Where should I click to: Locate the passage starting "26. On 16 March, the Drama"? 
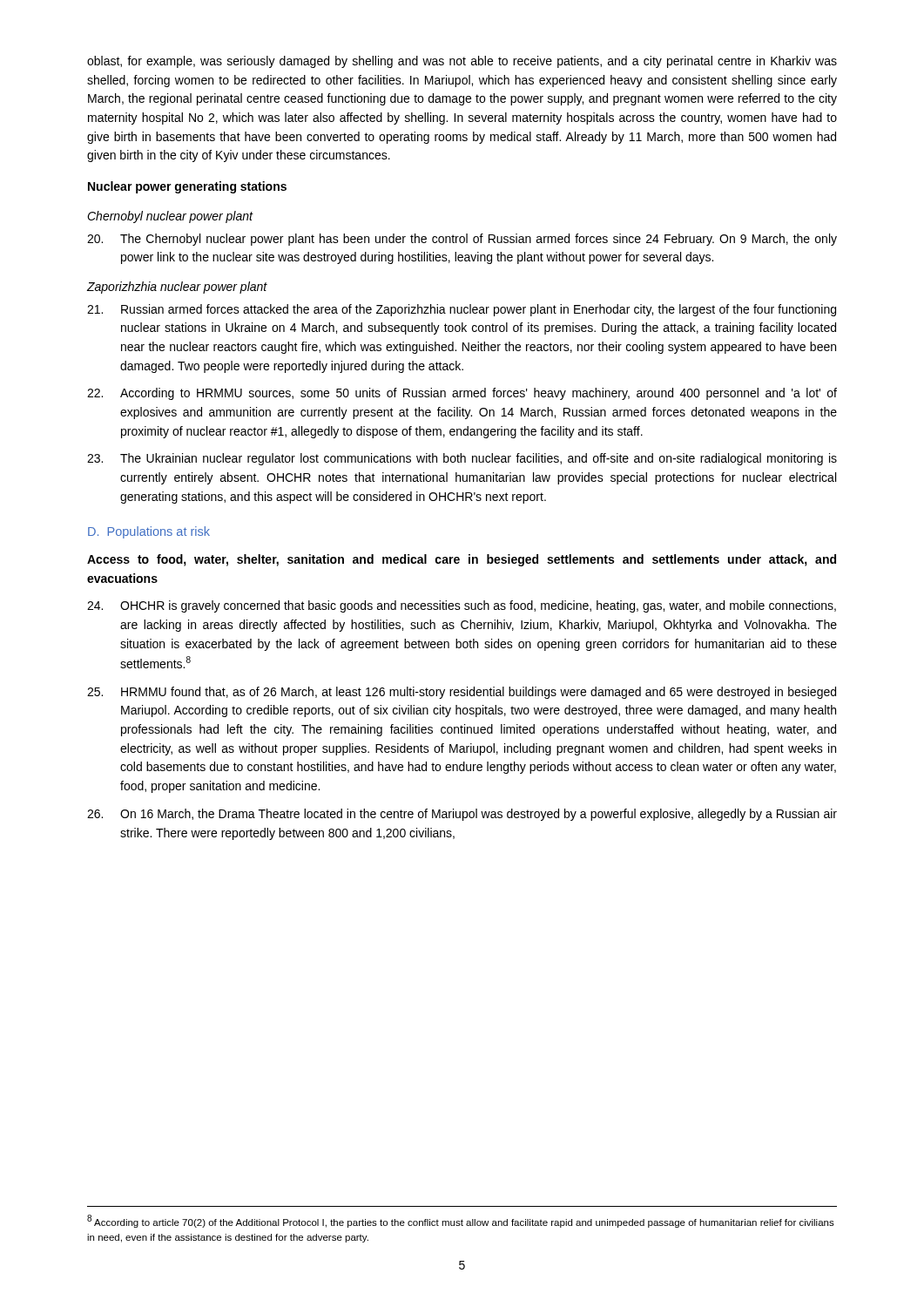coord(462,824)
